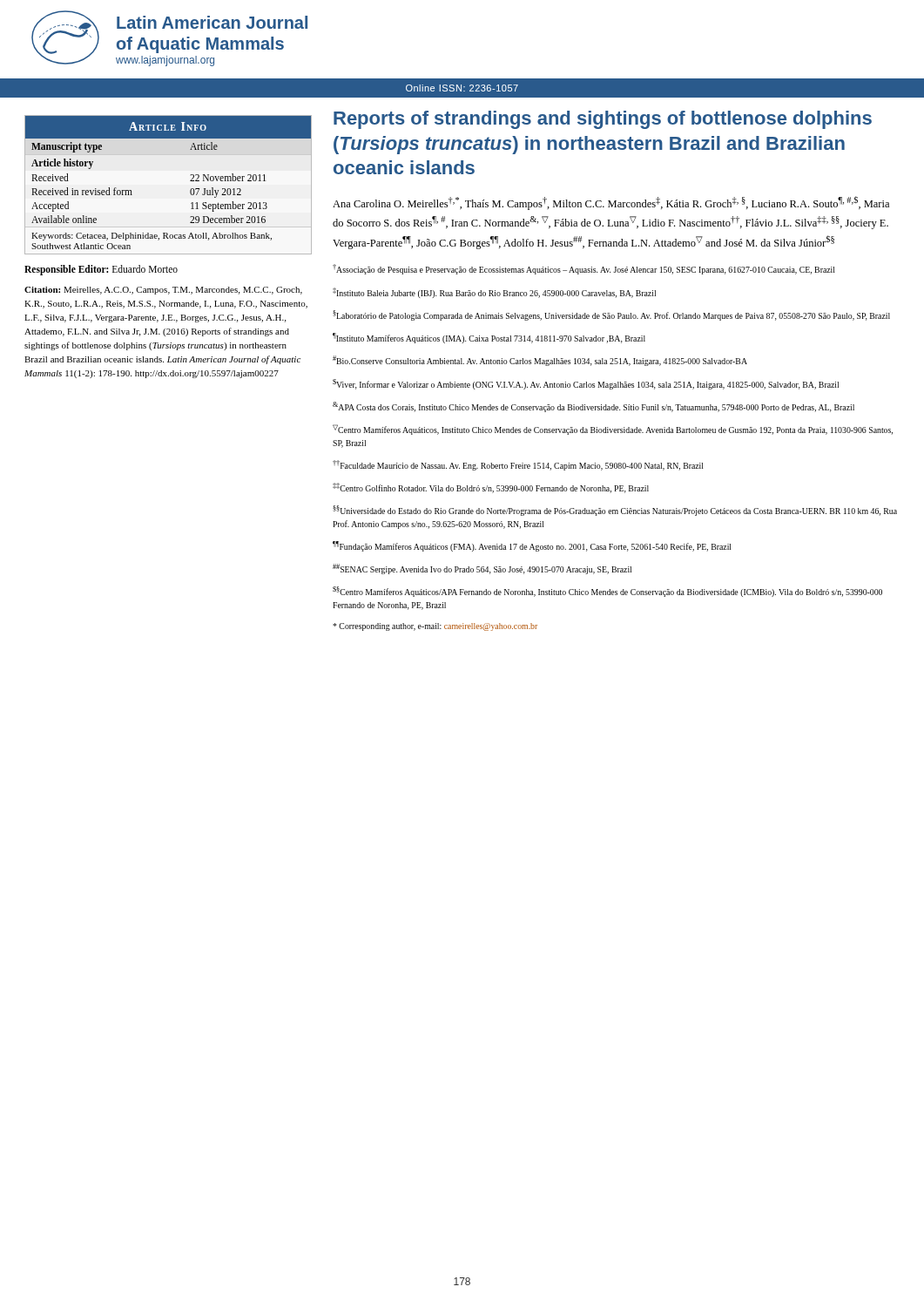Where is the passage that starts "Ana Carolina O. Meirelles†,*, Thaís"?
The width and height of the screenshot is (924, 1307).
point(611,222)
